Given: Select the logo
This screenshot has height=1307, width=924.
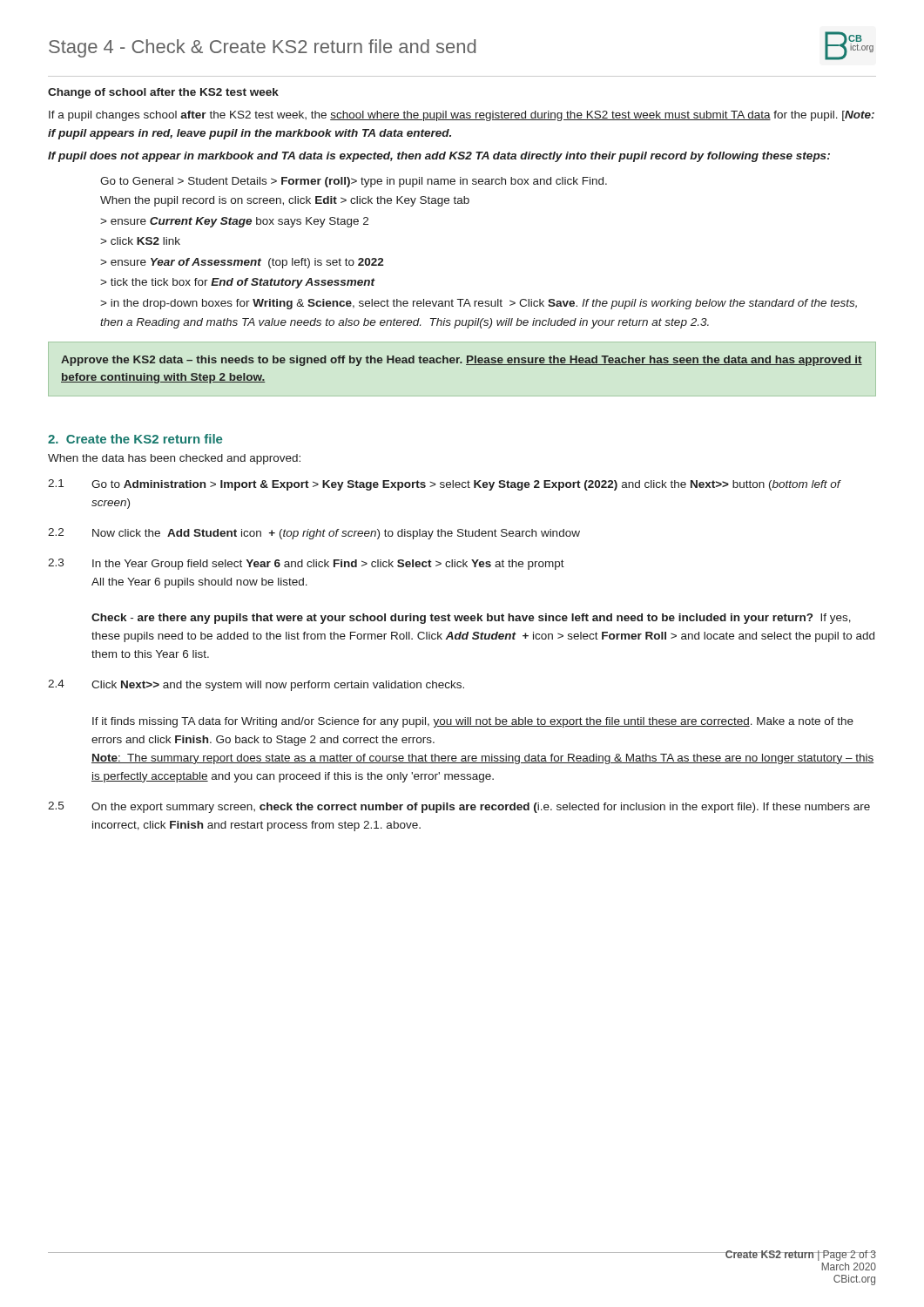Looking at the screenshot, I should [846, 47].
